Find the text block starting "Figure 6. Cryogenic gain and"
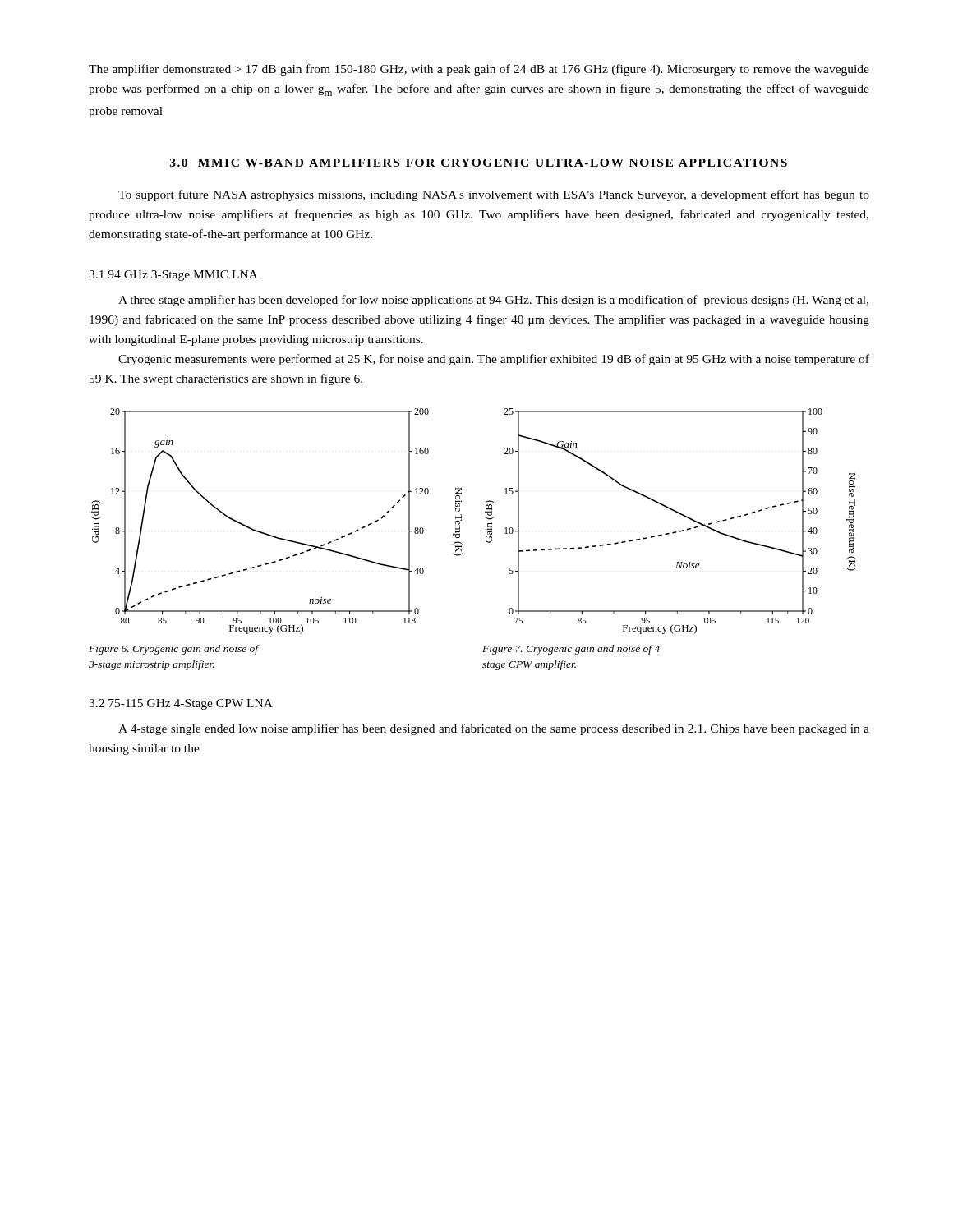The height and width of the screenshot is (1232, 958). (173, 656)
